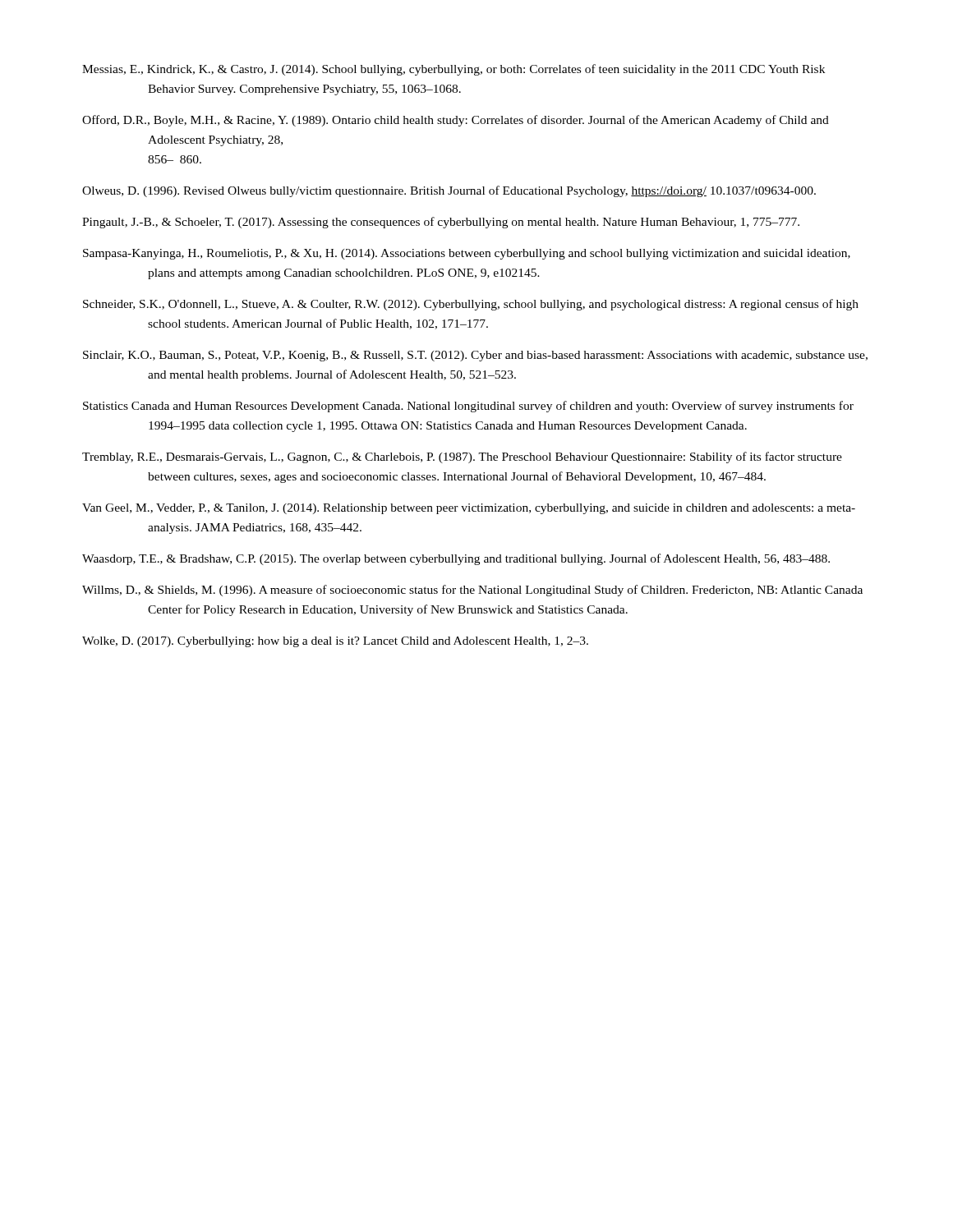Find the list item with the text "Pingault, J.-B., & Schoeler, T. (2017)."
The height and width of the screenshot is (1232, 953).
tap(441, 221)
